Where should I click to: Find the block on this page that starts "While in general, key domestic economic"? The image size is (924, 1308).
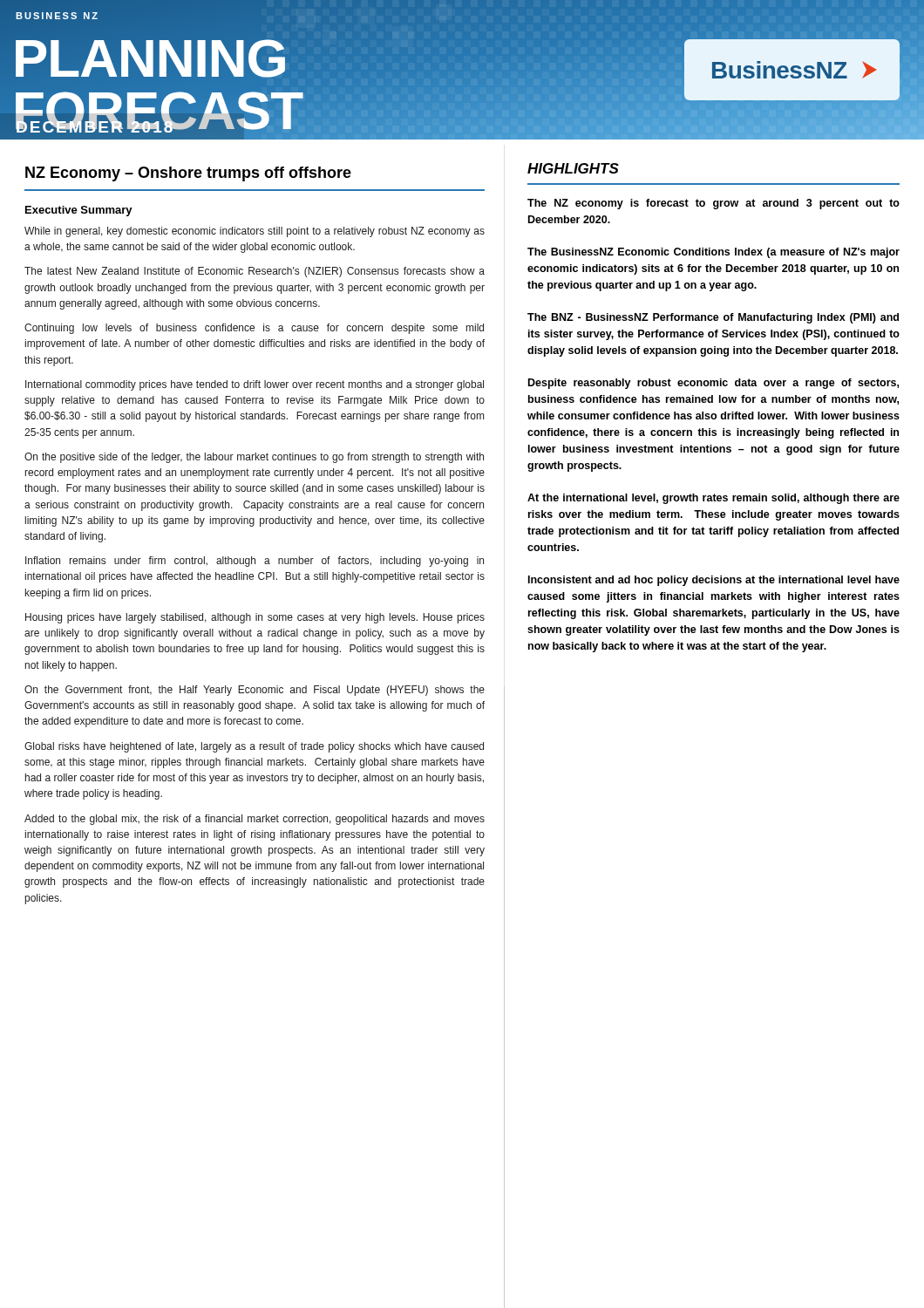(255, 239)
